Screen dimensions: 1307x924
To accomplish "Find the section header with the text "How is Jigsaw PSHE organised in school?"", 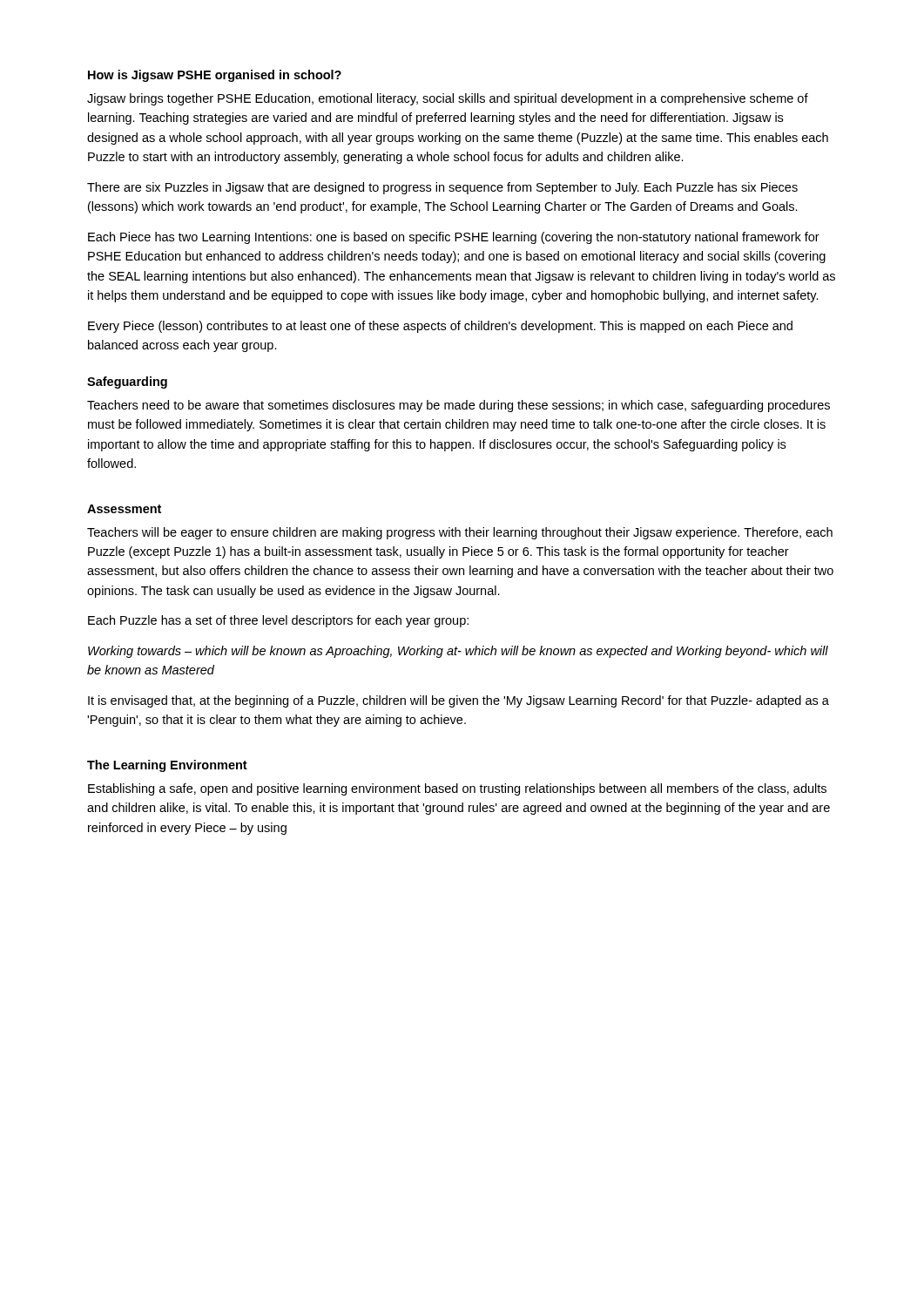I will [x=214, y=75].
